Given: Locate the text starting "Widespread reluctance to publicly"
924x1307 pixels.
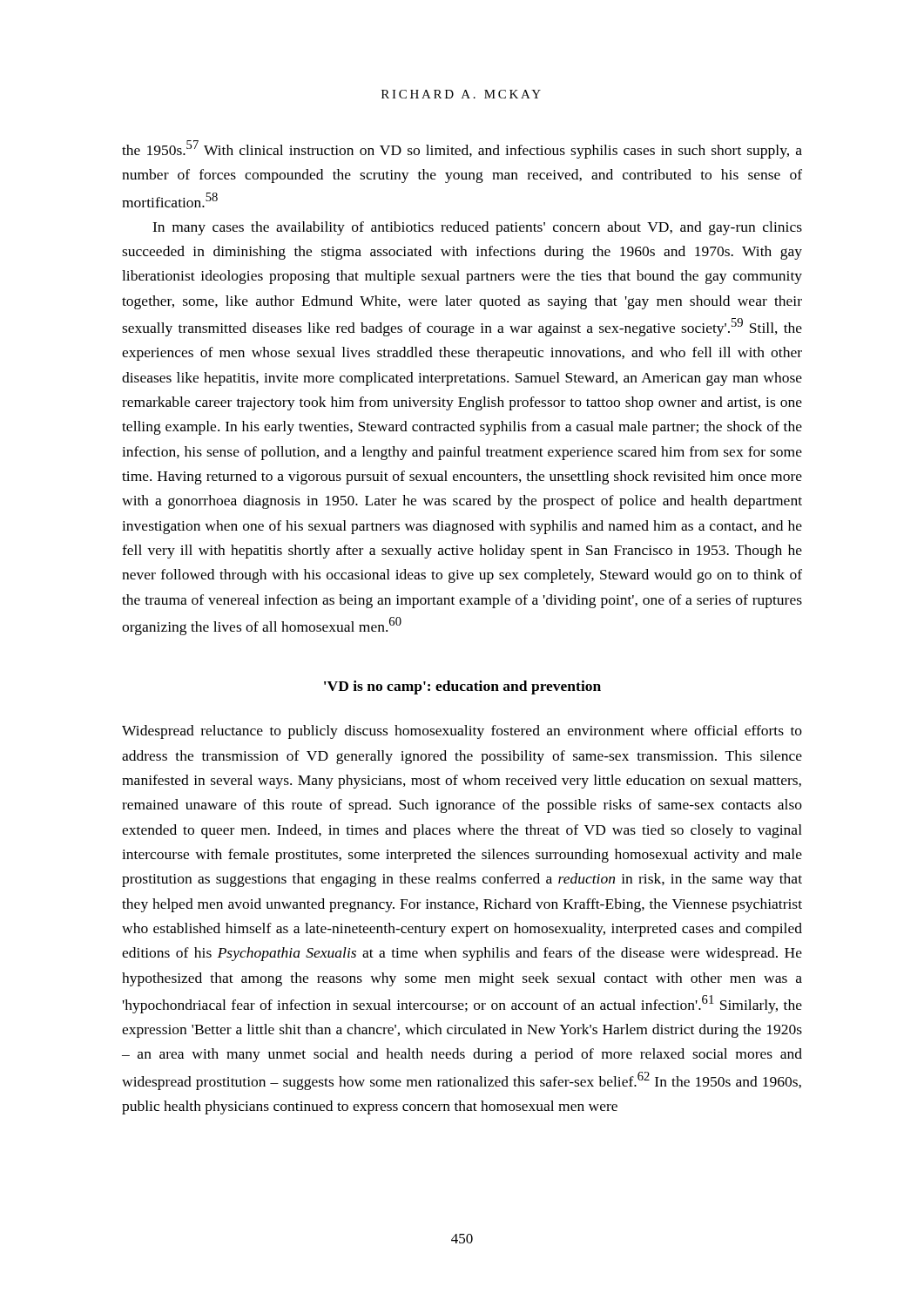Looking at the screenshot, I should click(462, 918).
